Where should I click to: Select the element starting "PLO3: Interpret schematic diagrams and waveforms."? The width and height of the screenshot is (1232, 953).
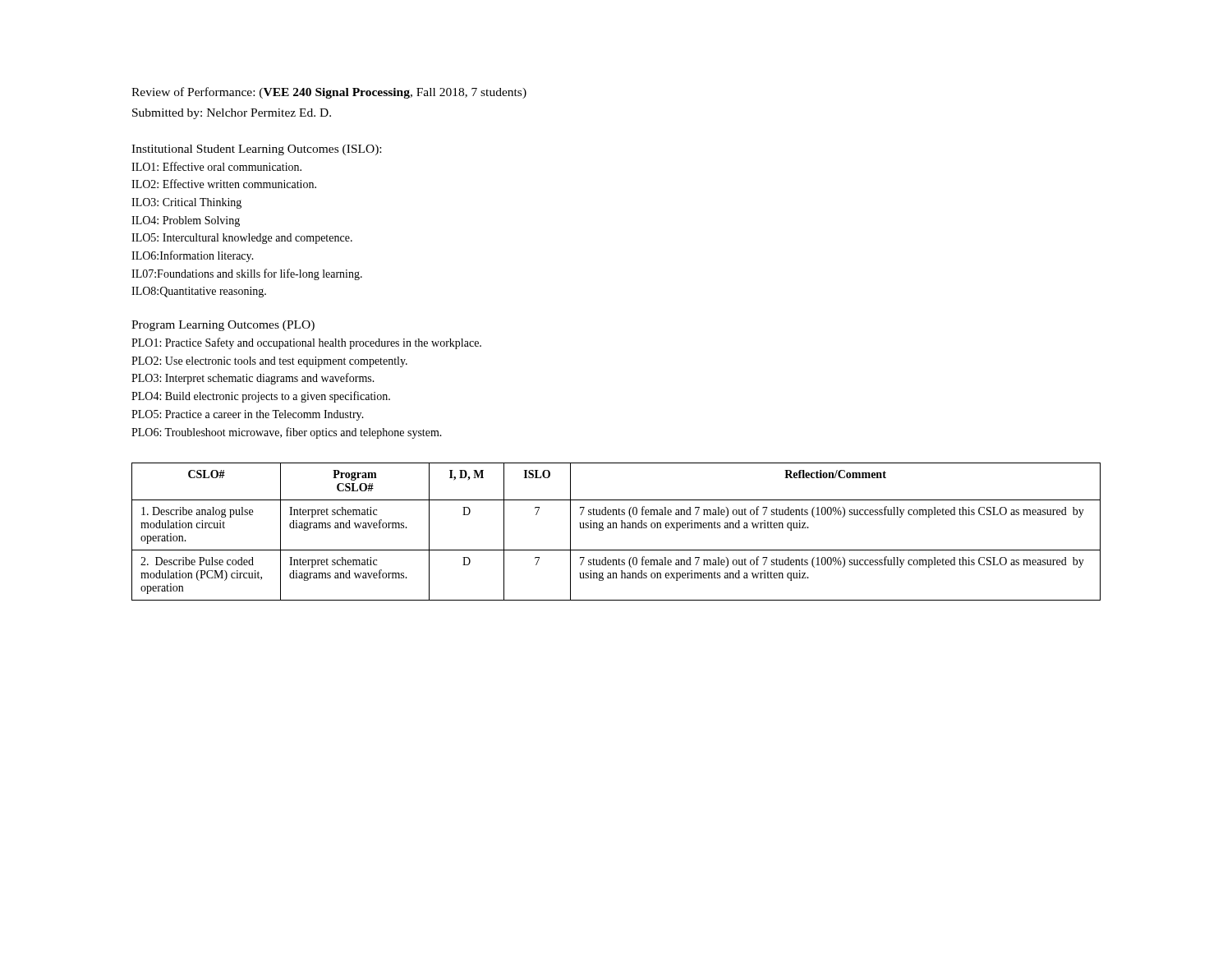tap(253, 379)
